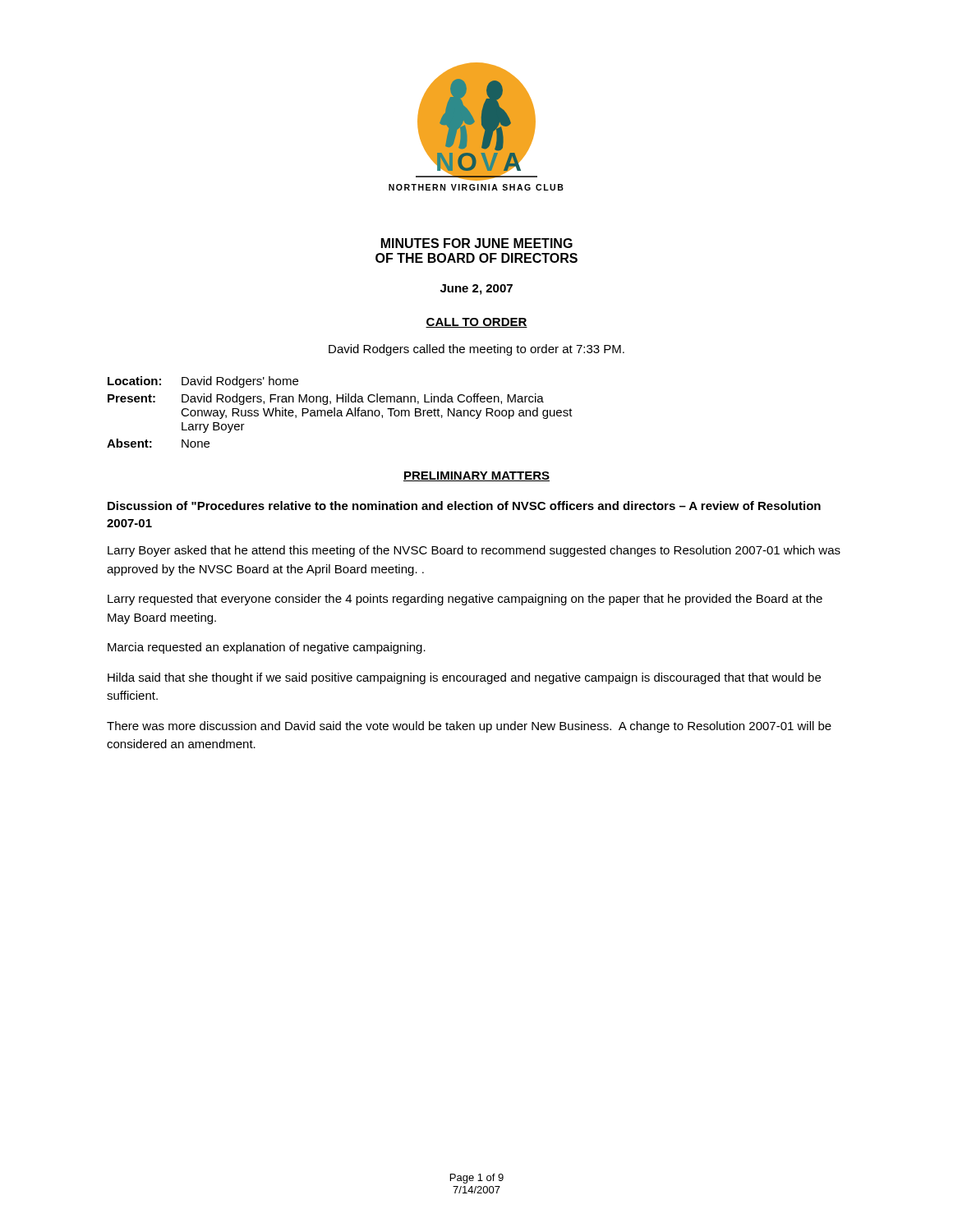Locate the passage starting "PRELIMINARY MATTERS"
This screenshot has height=1232, width=953.
click(476, 475)
